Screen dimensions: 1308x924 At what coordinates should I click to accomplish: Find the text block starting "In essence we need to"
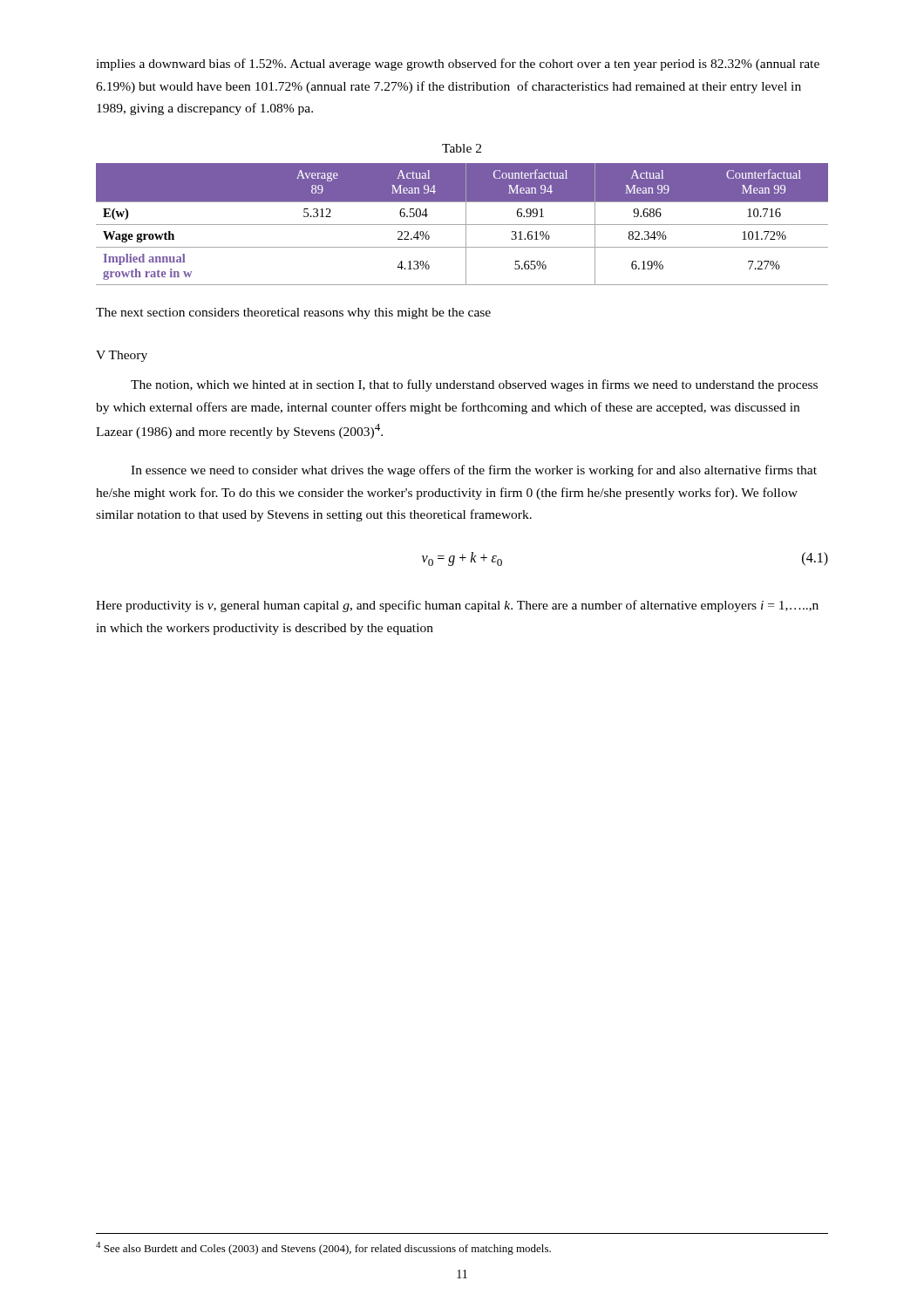click(x=456, y=492)
